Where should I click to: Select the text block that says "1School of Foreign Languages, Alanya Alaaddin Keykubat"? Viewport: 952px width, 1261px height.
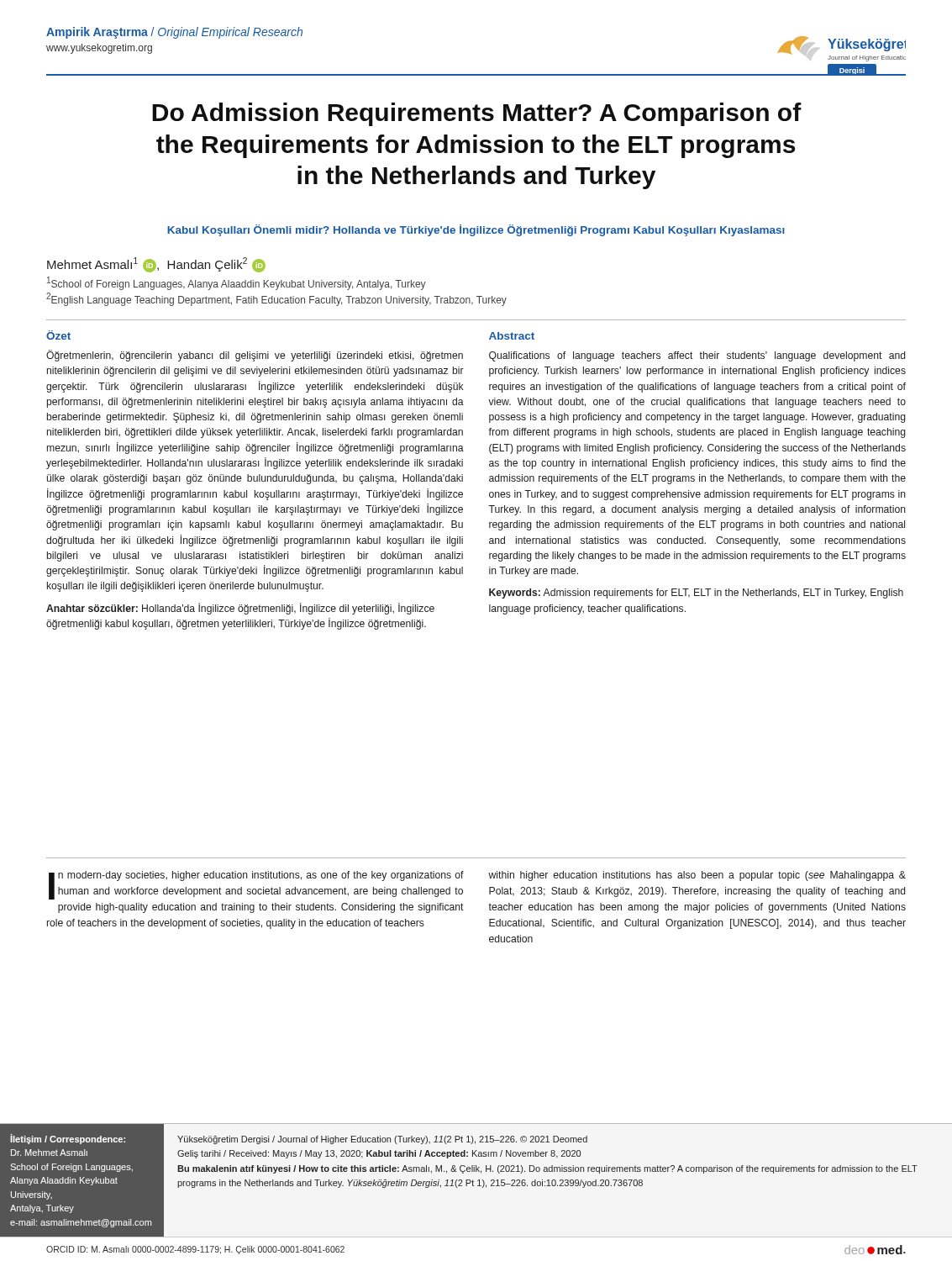click(x=236, y=283)
